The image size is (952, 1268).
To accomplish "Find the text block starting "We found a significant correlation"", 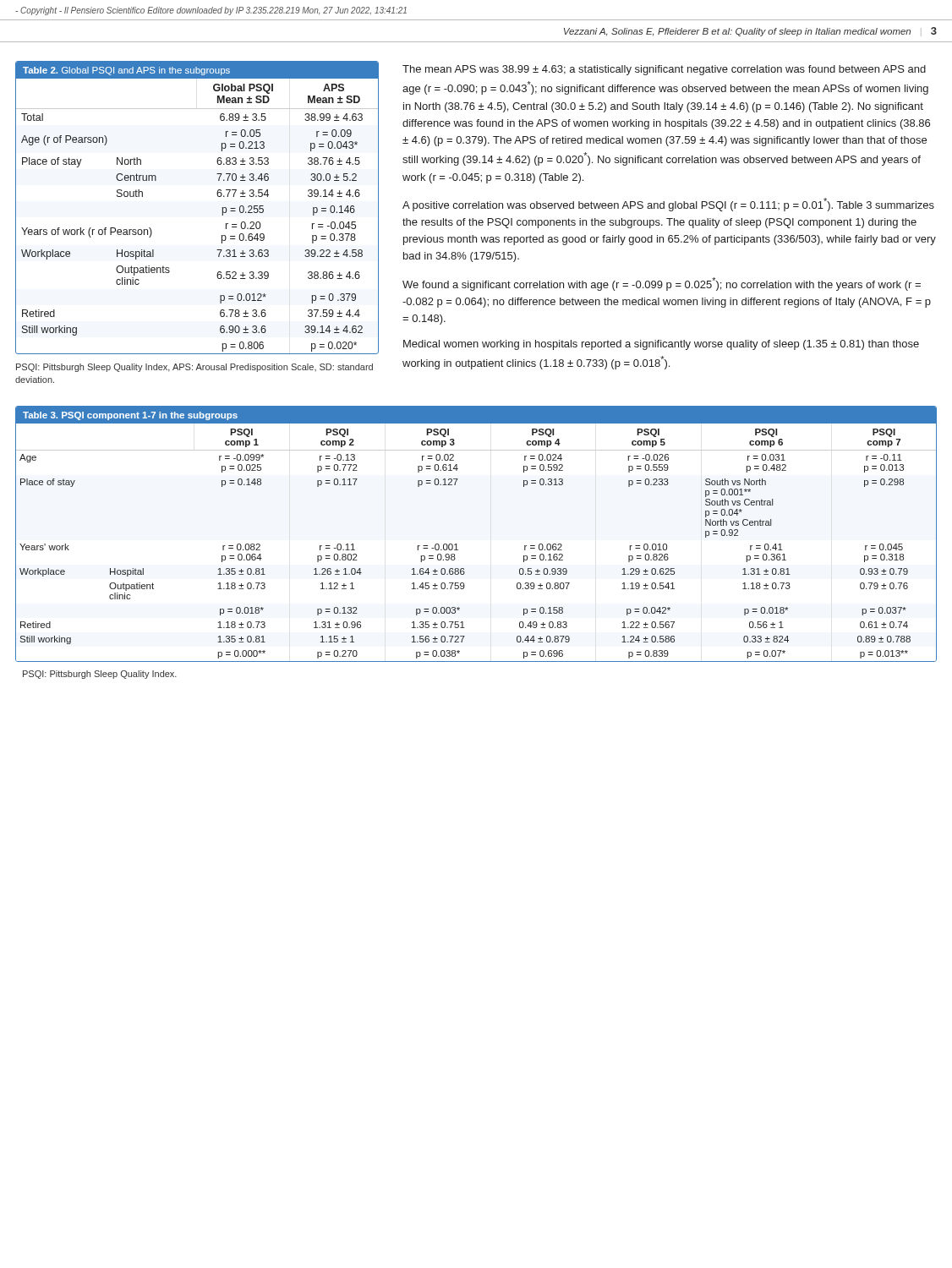I will coord(667,300).
